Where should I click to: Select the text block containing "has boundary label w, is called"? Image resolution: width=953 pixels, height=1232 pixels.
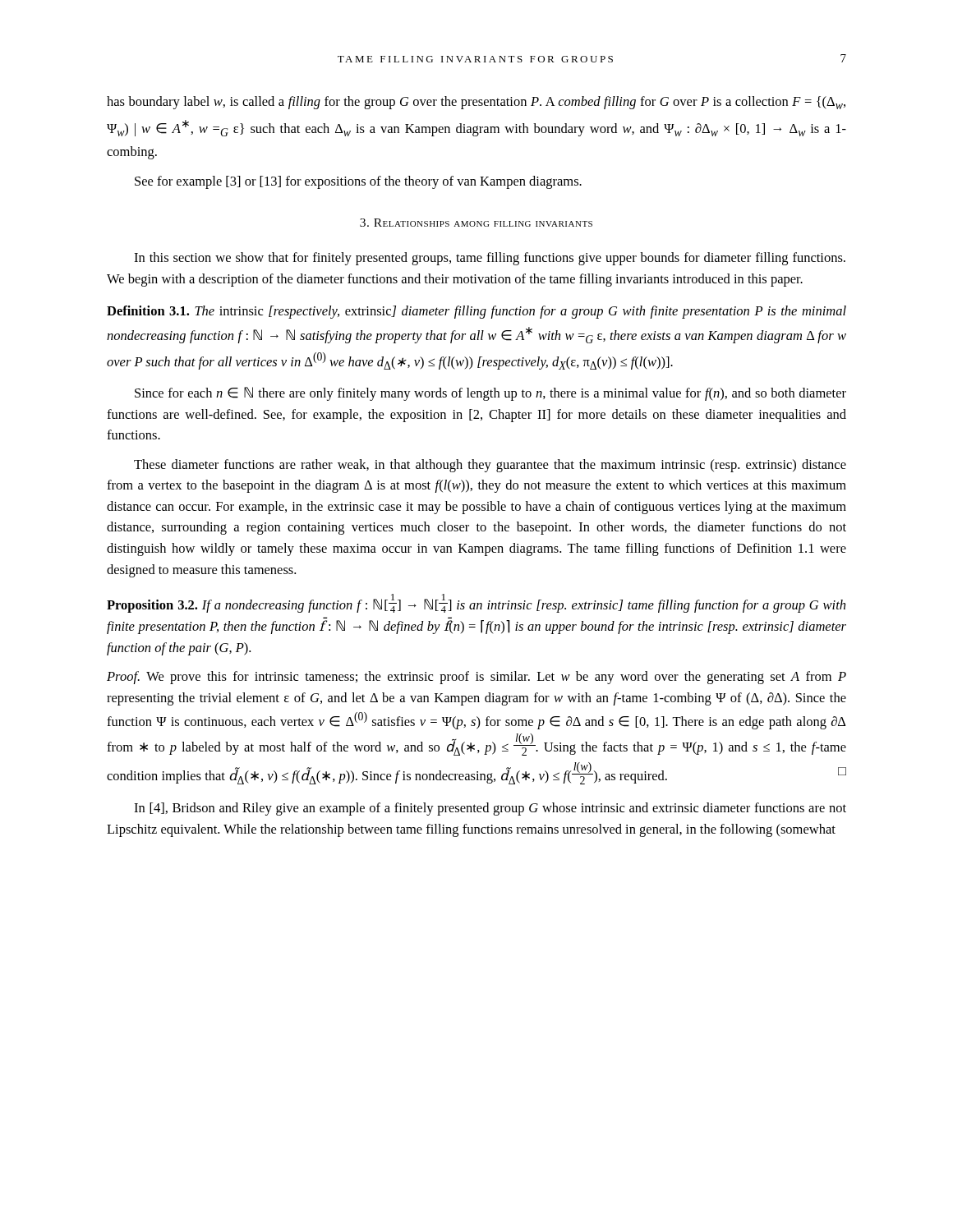(476, 127)
